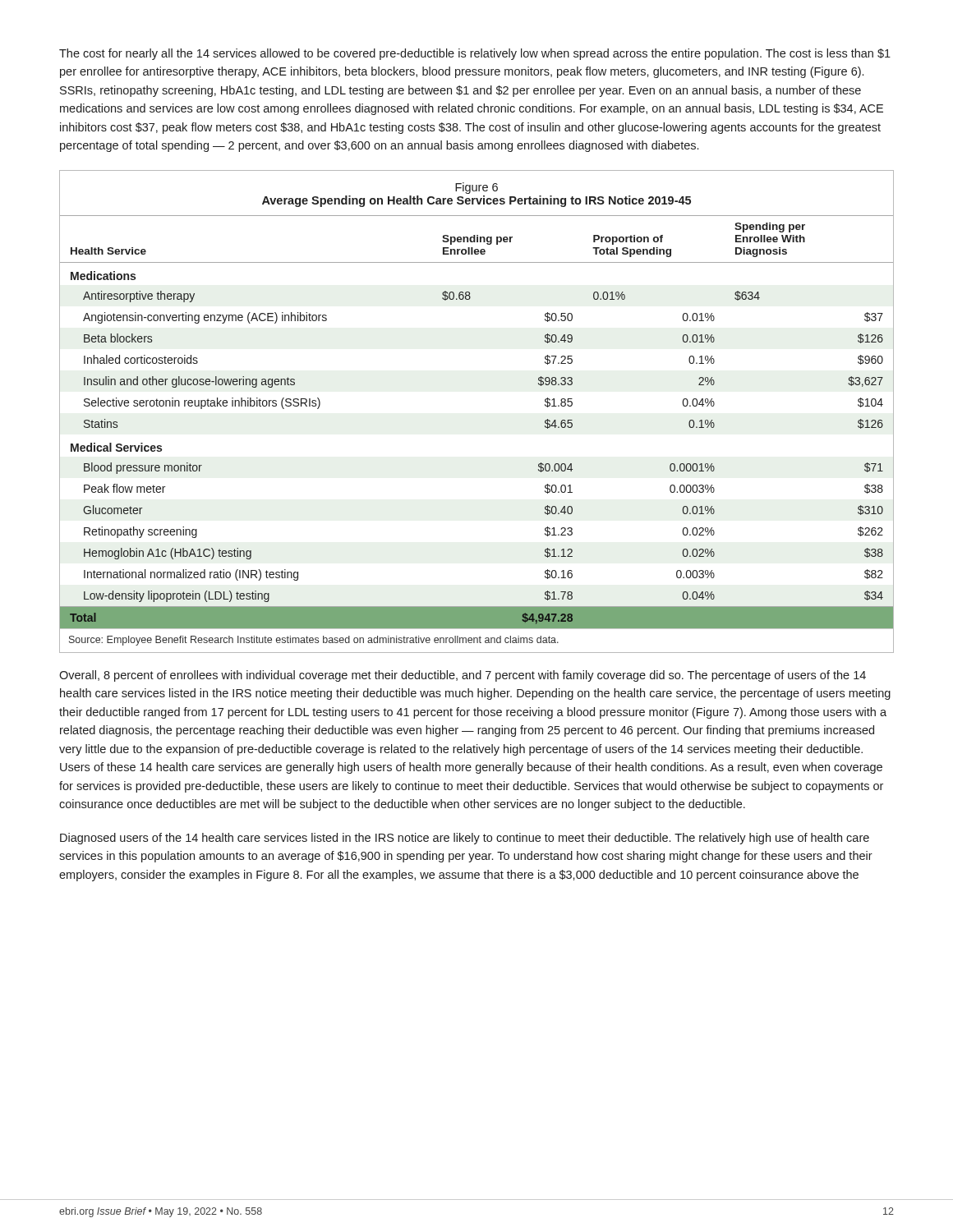The image size is (953, 1232).
Task: Find the text block that reads "The cost for nearly all the"
Action: point(475,100)
